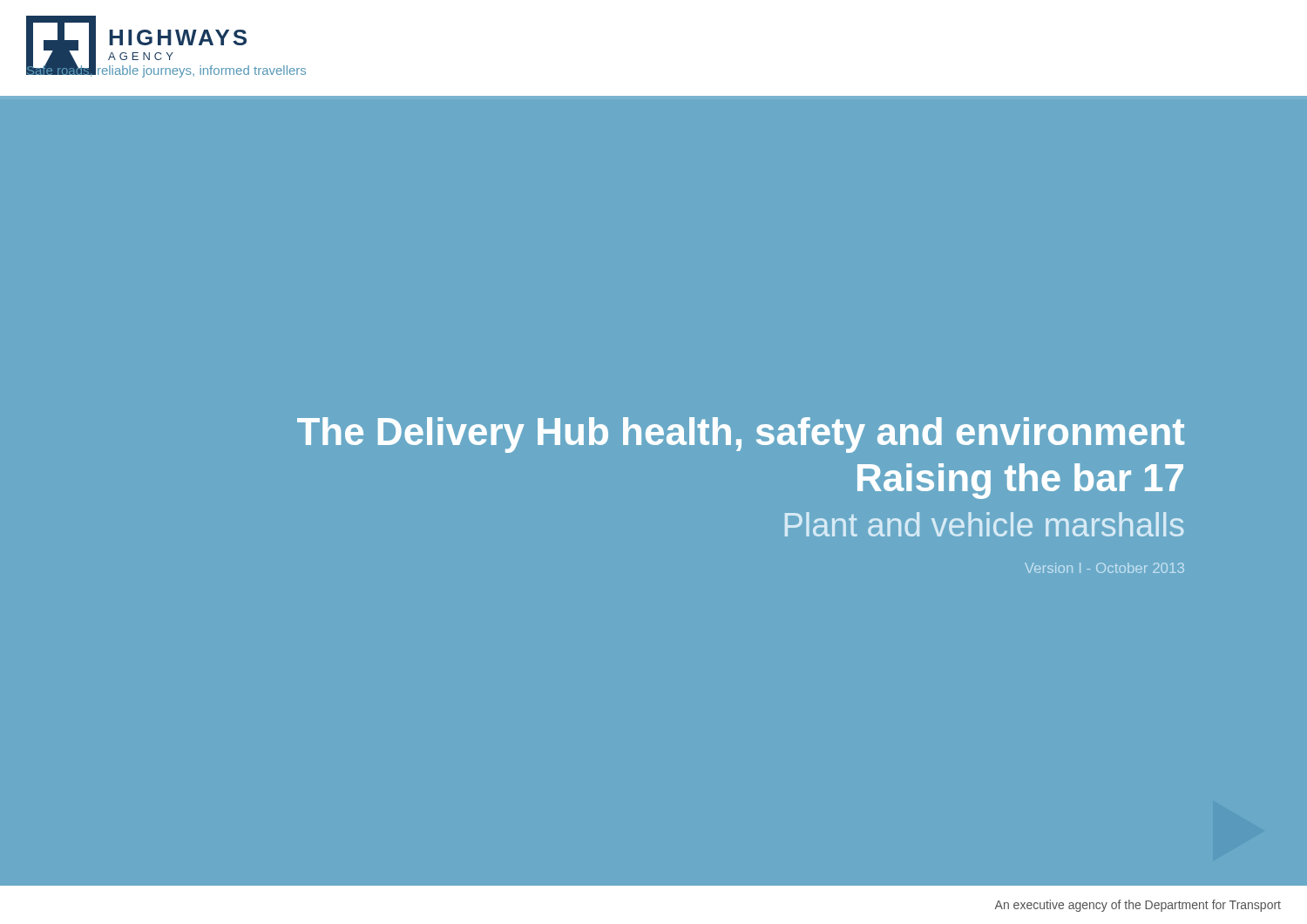This screenshot has height=924, width=1307.
Task: Select the region starting "Plant and vehicle marshalls"
Action: [984, 524]
